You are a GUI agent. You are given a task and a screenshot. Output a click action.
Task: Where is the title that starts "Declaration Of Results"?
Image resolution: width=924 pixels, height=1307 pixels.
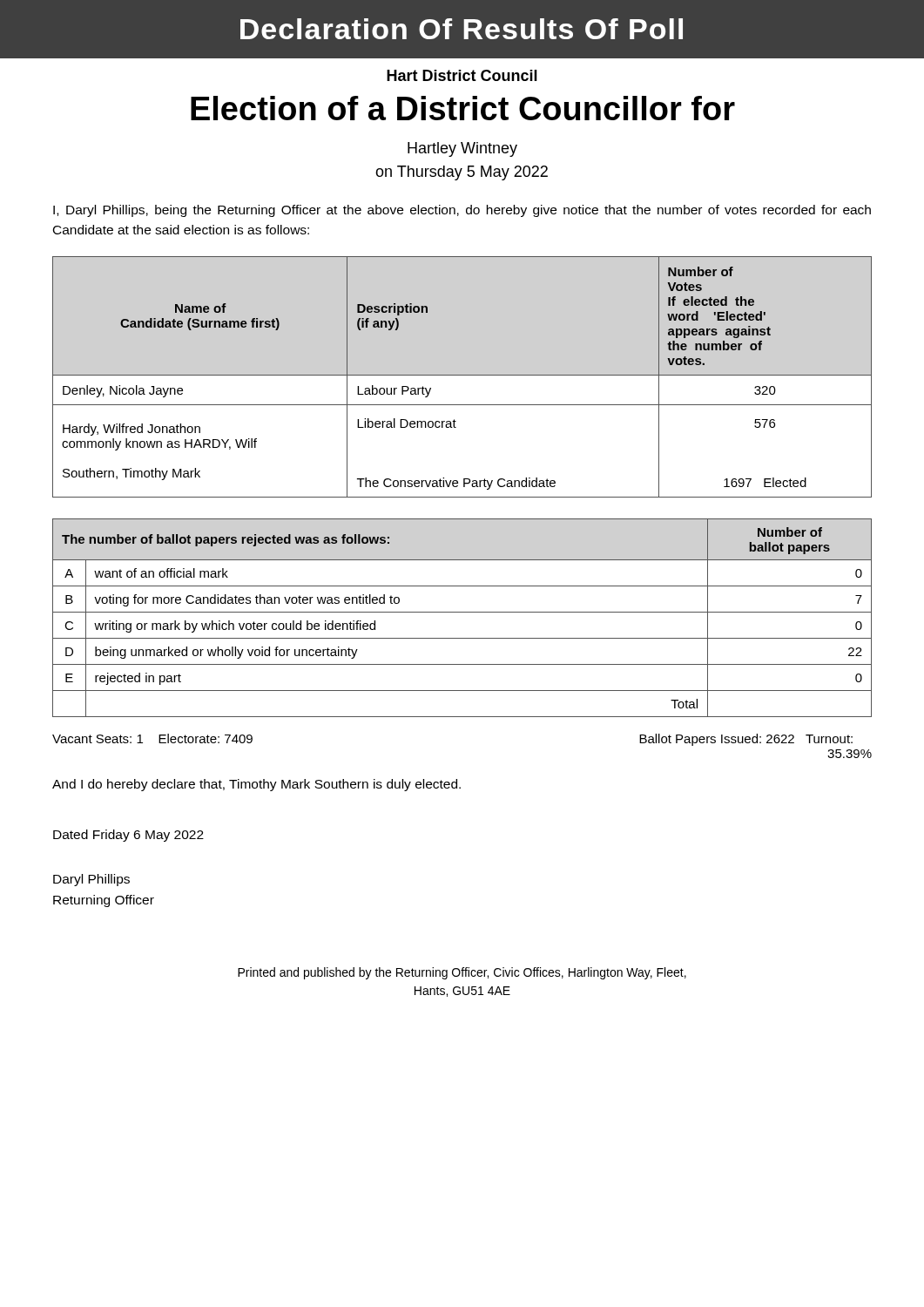462,29
